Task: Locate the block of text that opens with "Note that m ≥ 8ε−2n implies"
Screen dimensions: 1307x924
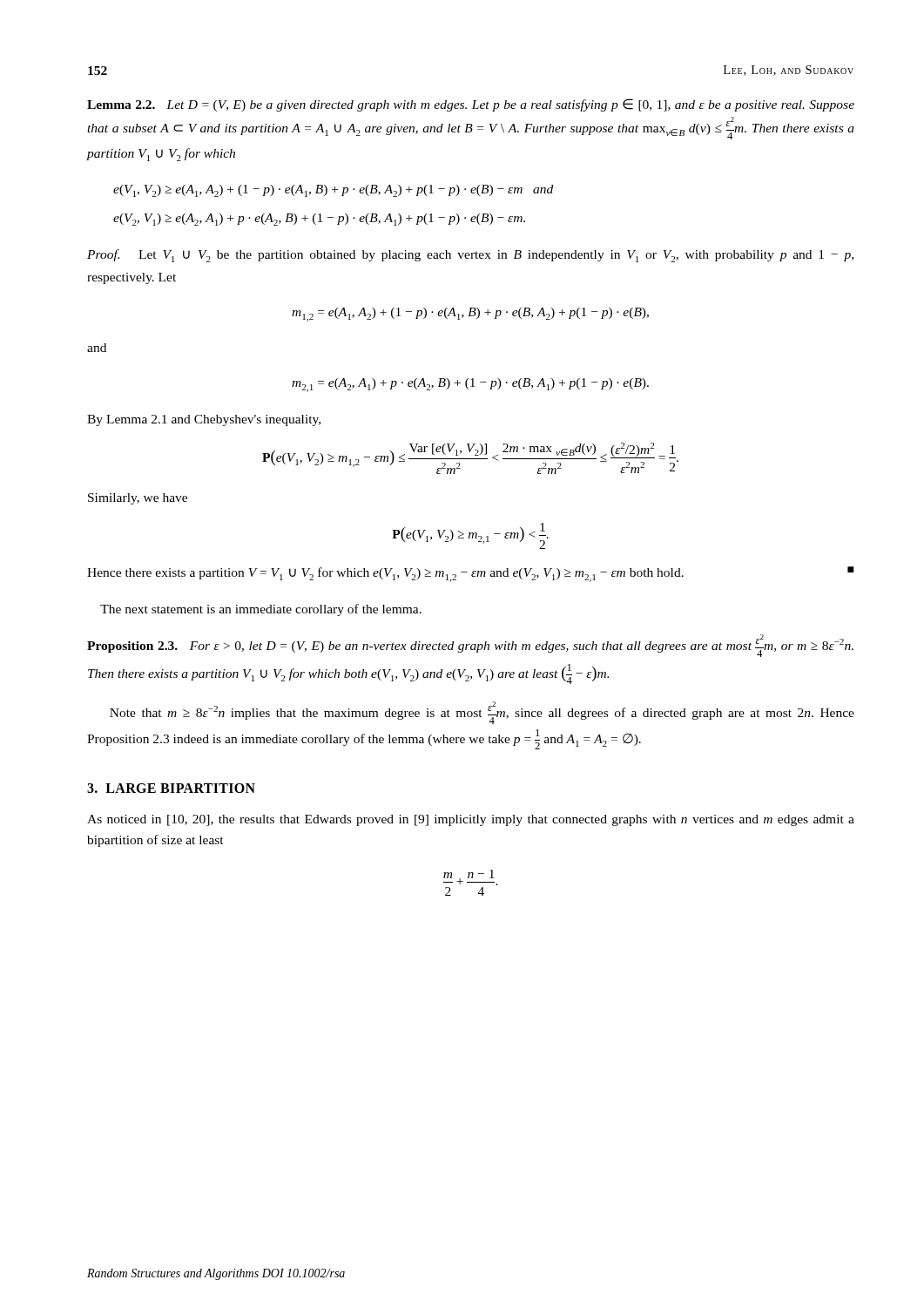Action: coord(471,726)
